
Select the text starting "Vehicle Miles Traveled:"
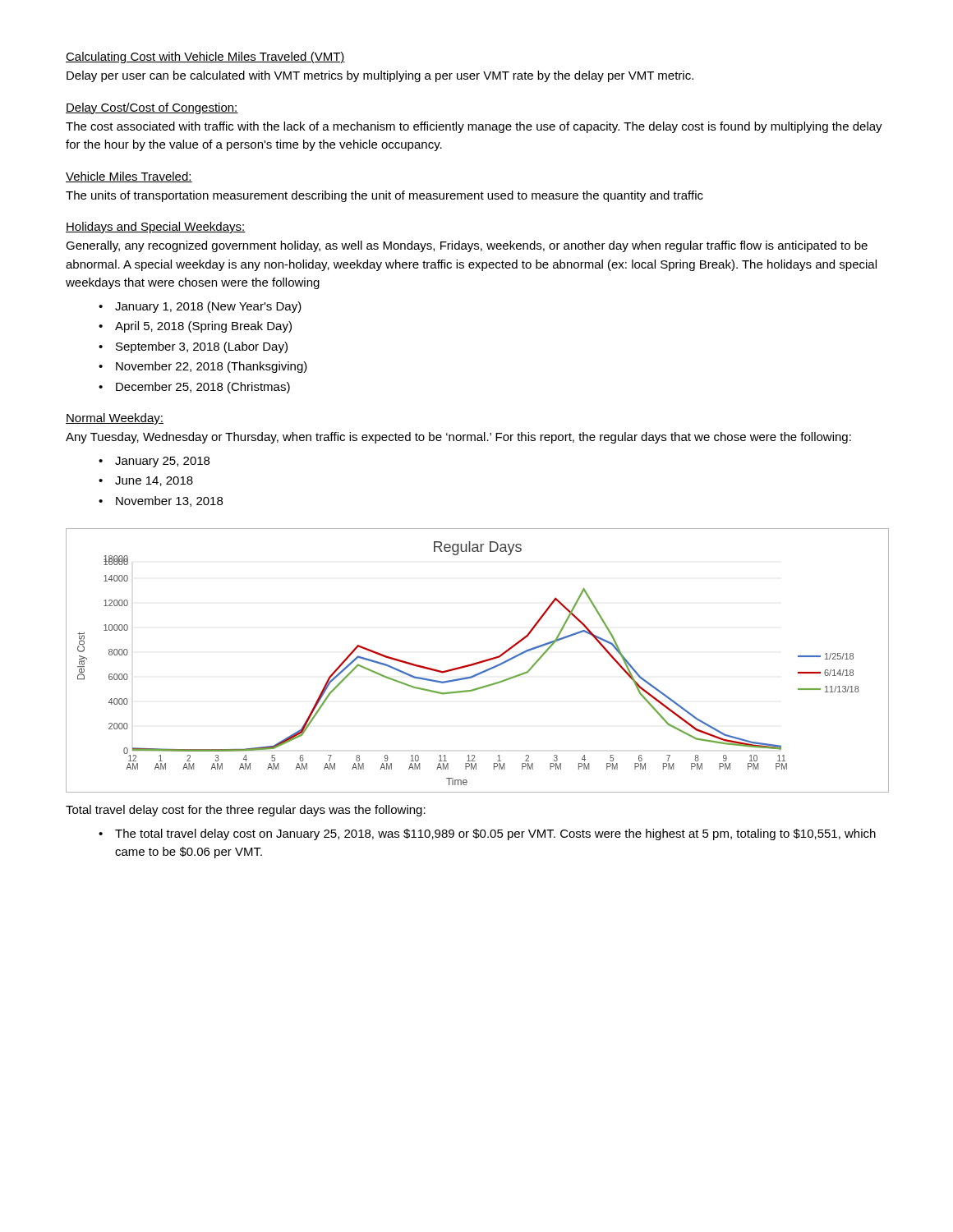(x=129, y=176)
